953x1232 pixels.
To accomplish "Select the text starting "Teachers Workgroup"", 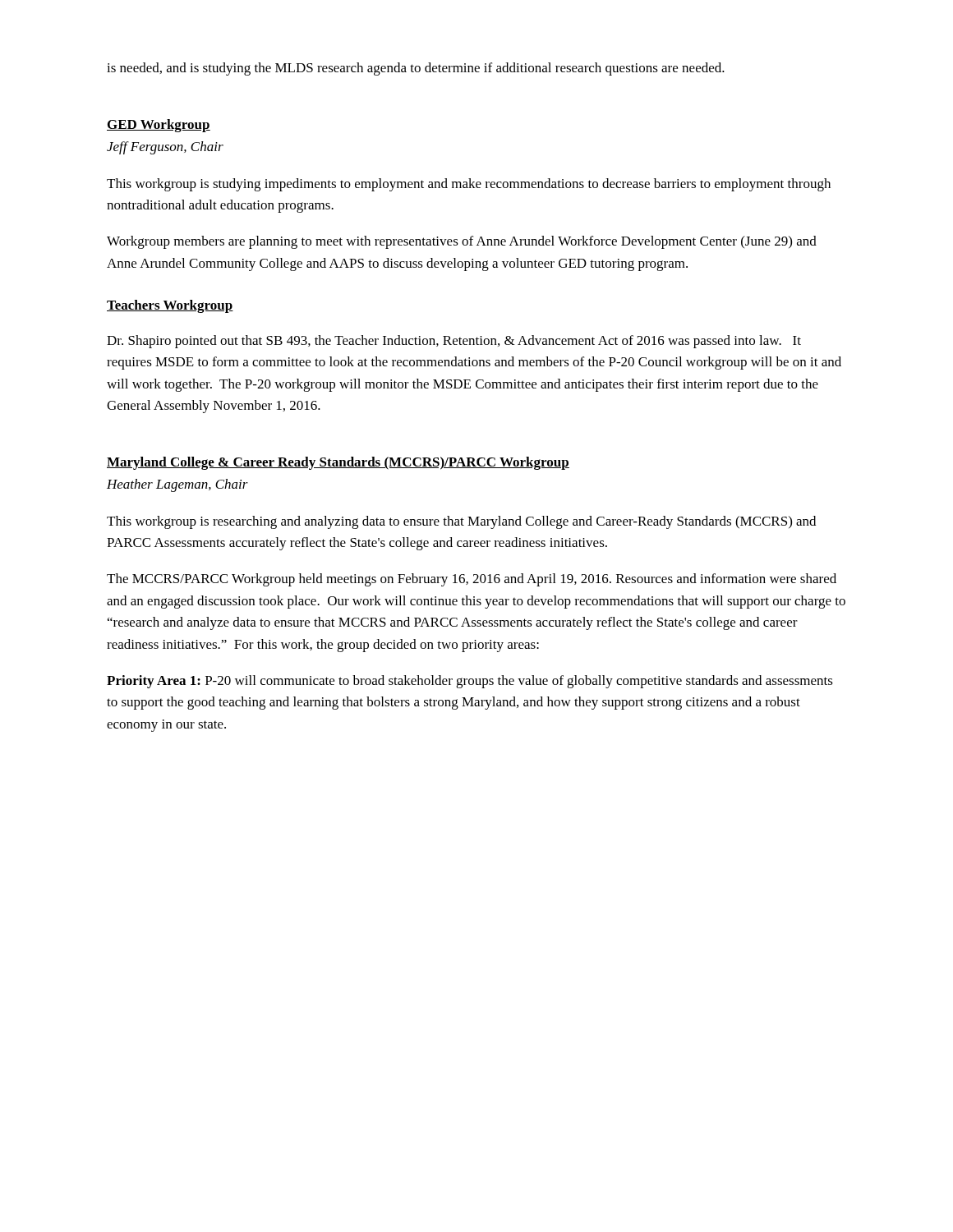I will pos(170,306).
